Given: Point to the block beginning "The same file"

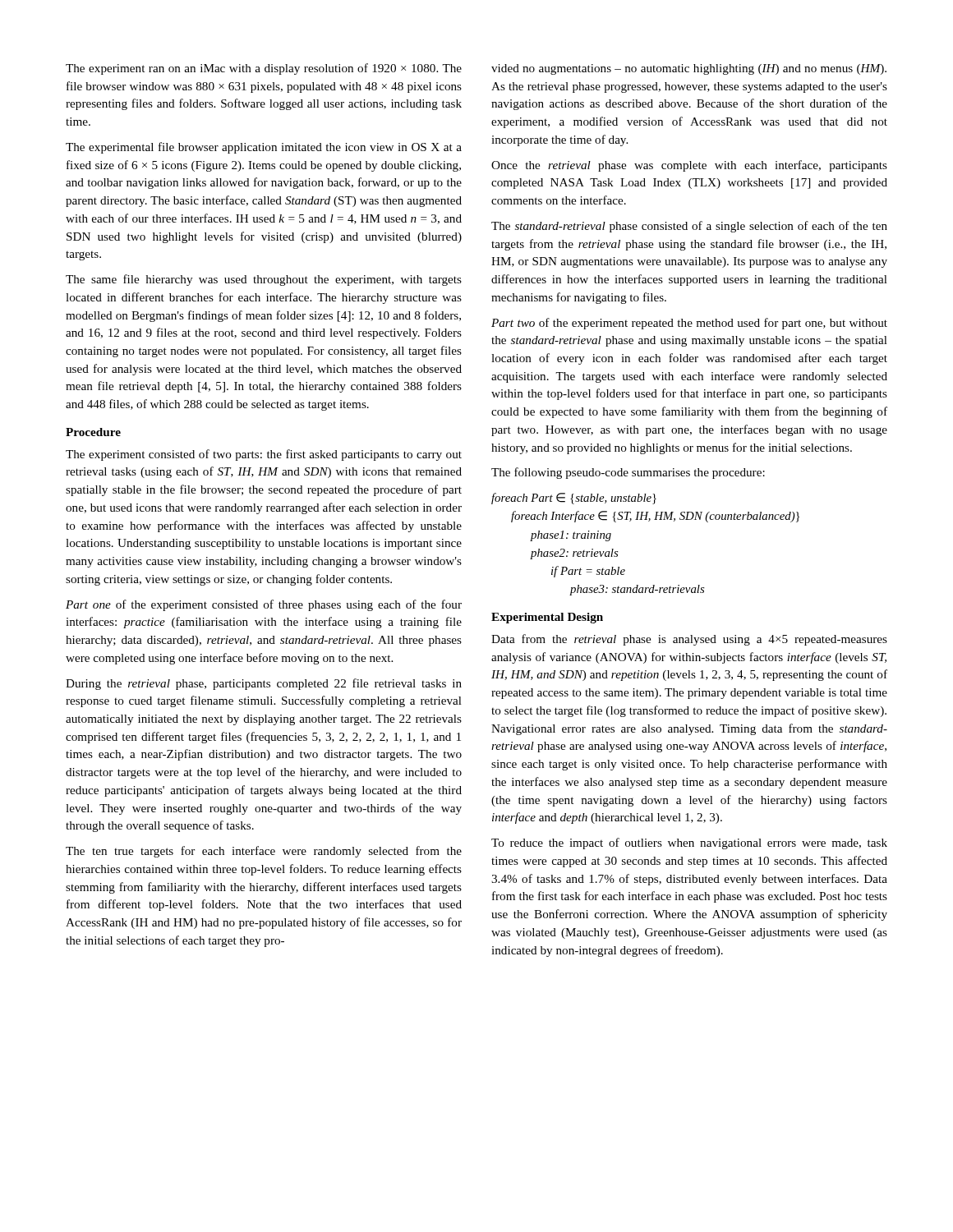Looking at the screenshot, I should [264, 342].
